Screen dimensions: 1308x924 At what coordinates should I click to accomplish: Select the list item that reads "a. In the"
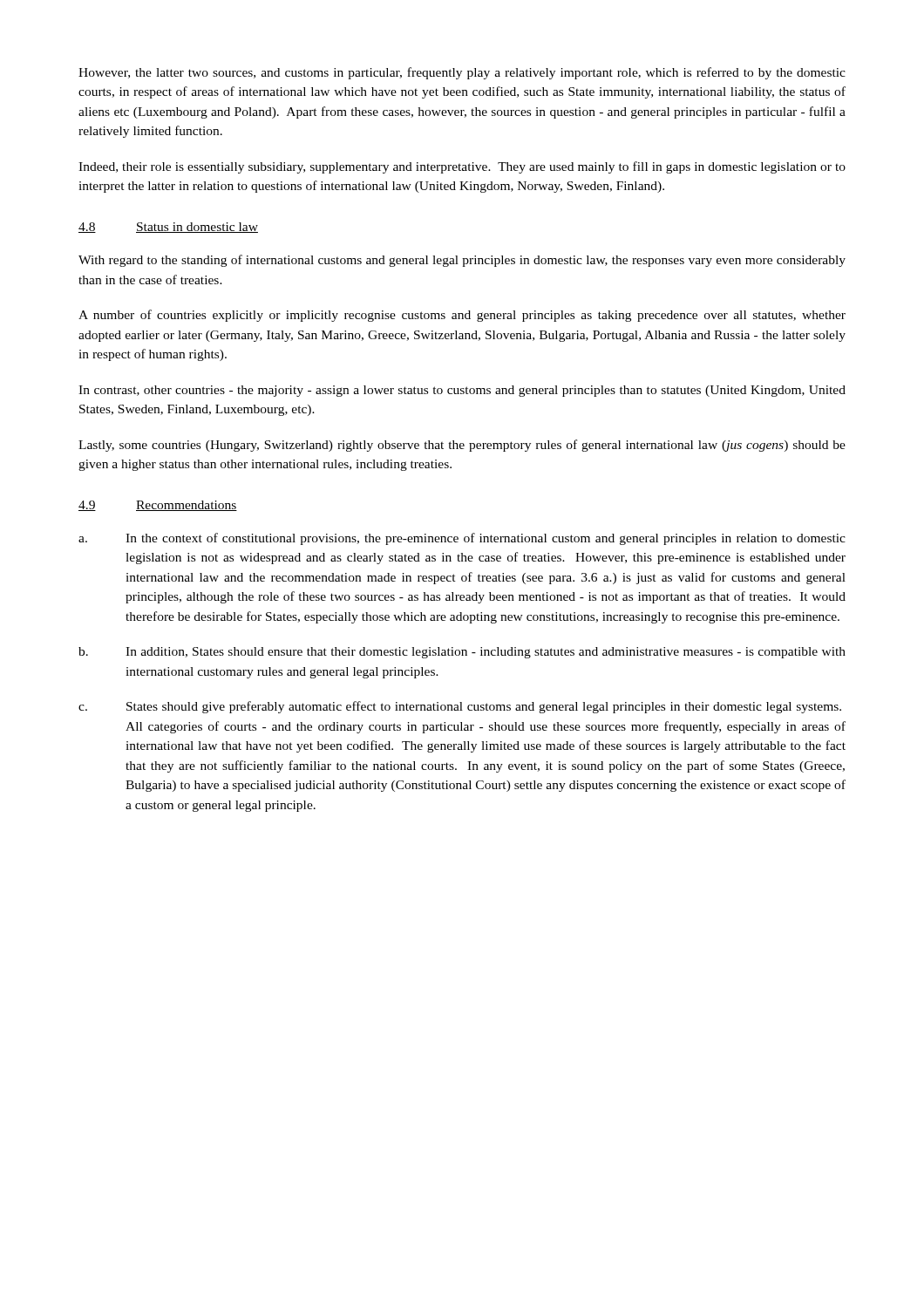[x=462, y=577]
